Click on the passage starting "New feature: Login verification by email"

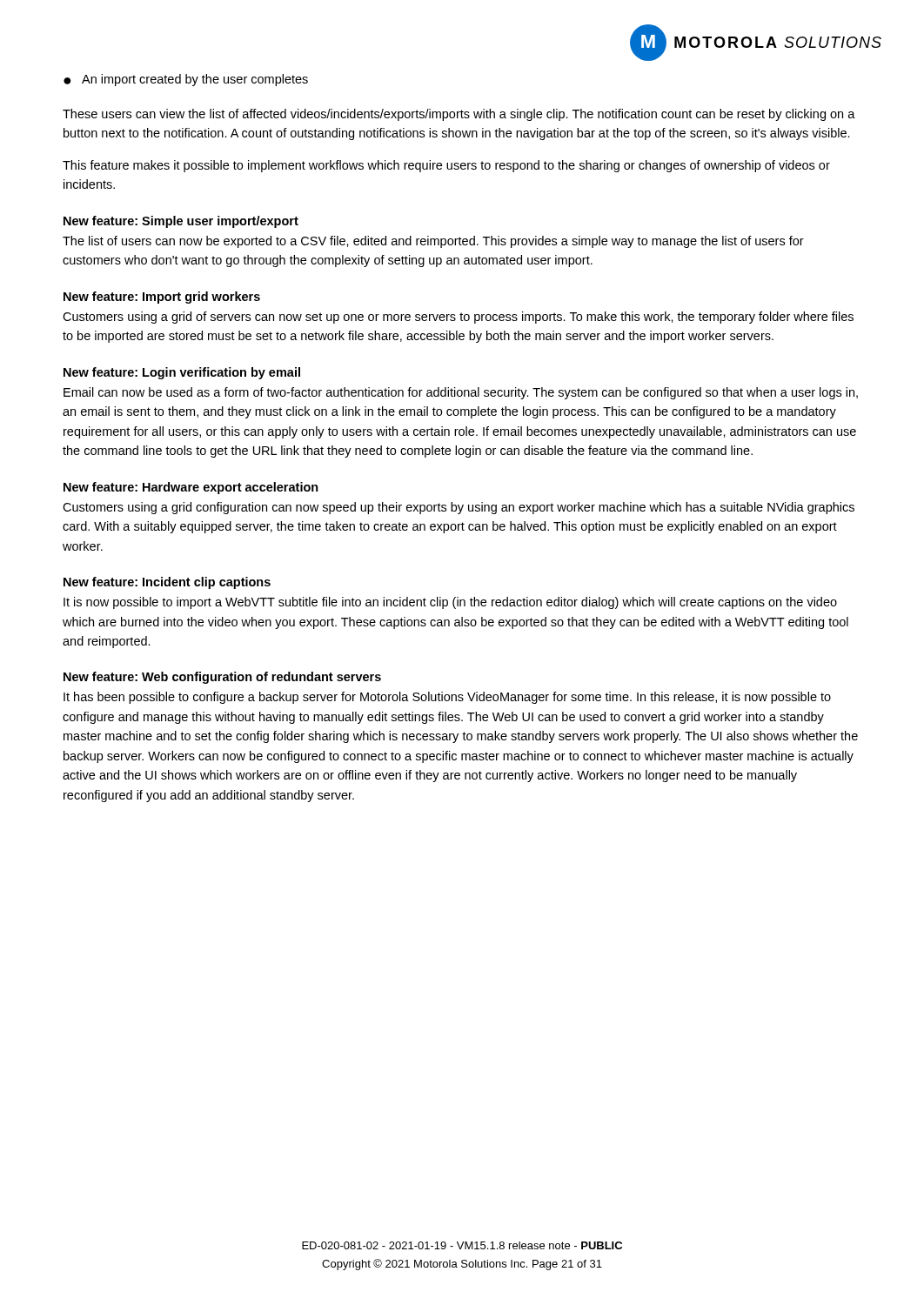(x=182, y=372)
